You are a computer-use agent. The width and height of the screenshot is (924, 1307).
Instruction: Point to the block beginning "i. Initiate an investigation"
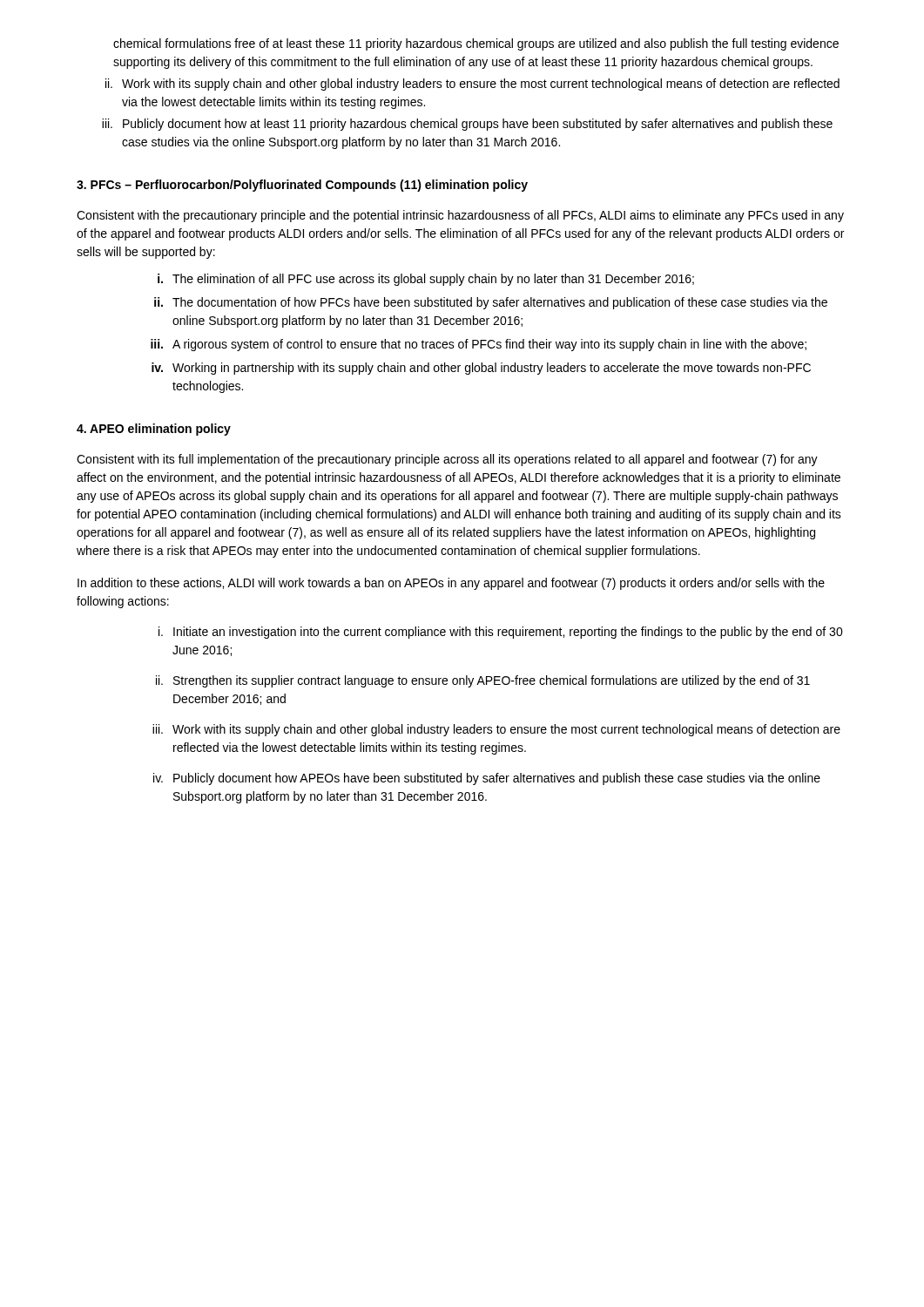click(490, 641)
